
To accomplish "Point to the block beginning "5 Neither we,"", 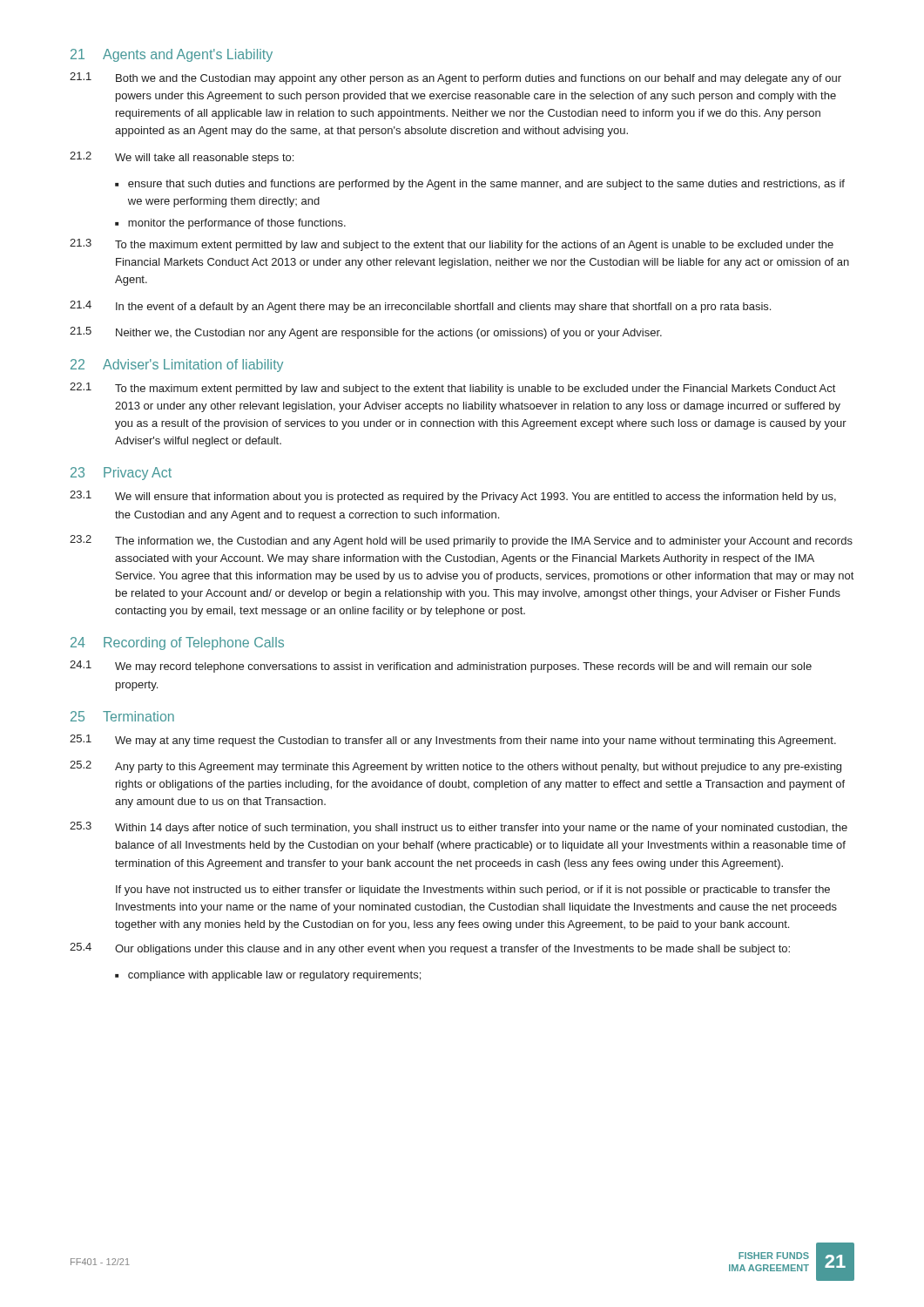I will tap(462, 333).
